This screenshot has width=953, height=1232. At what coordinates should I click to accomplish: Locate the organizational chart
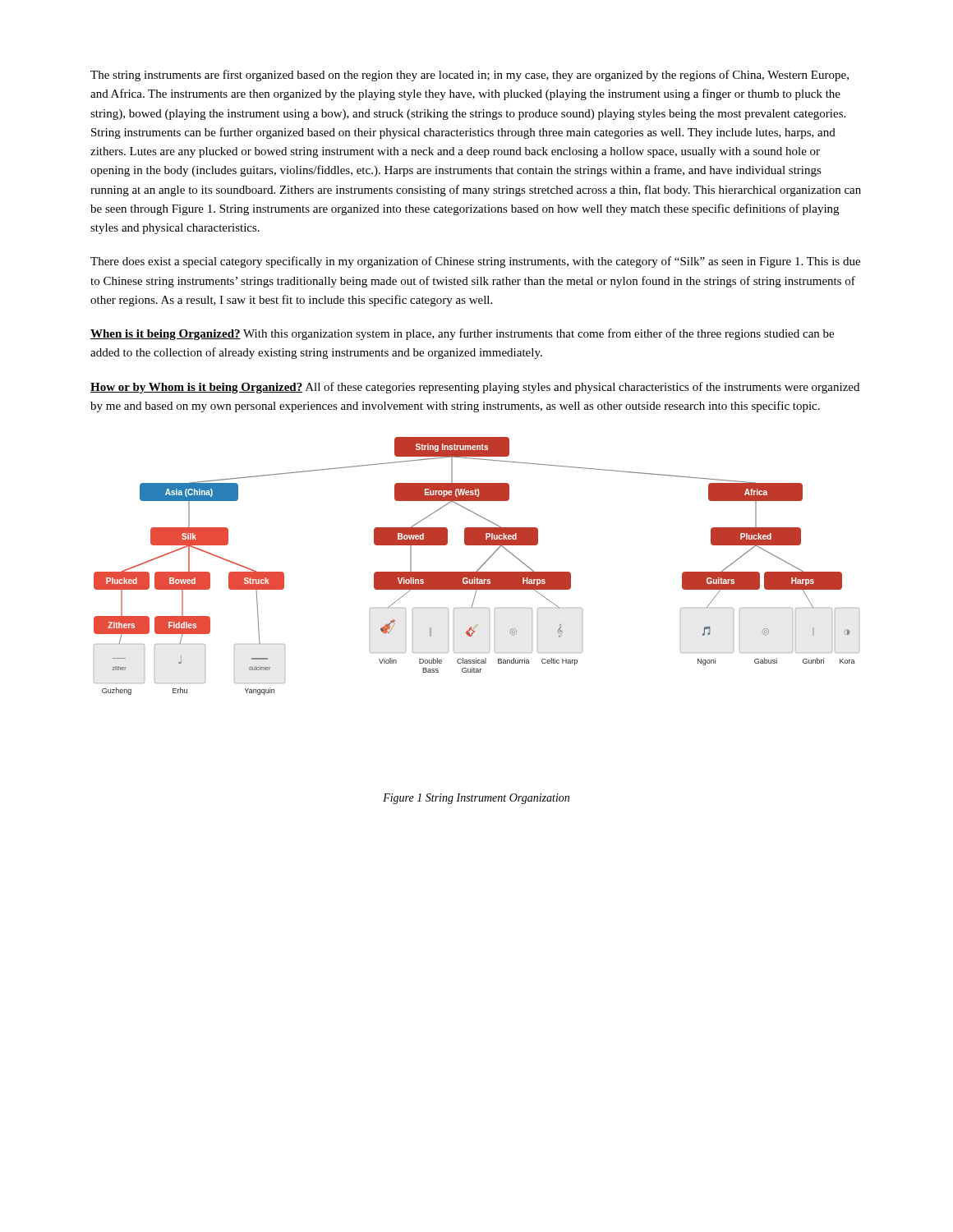476,609
